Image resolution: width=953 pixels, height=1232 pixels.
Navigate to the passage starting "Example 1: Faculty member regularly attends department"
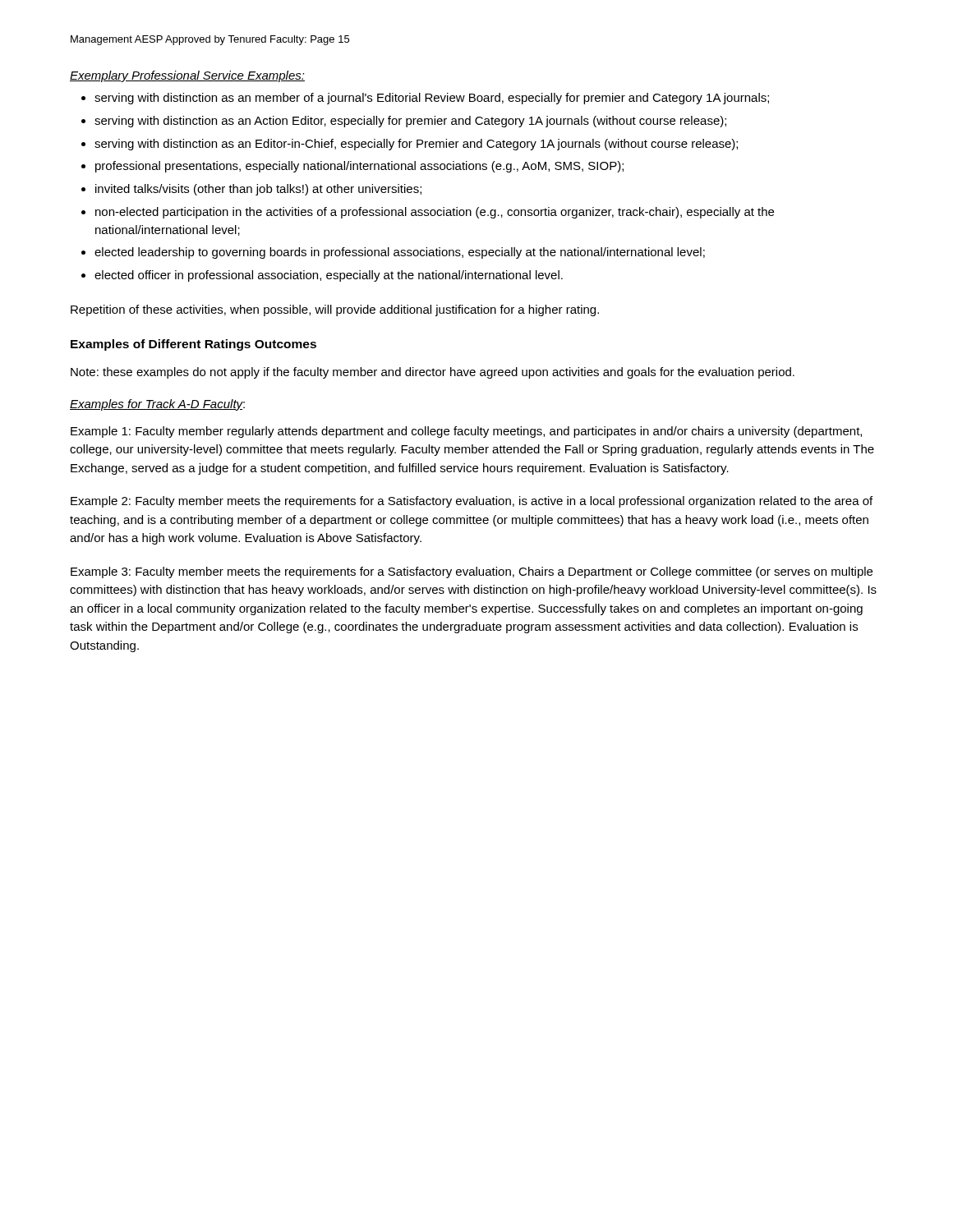tap(472, 449)
